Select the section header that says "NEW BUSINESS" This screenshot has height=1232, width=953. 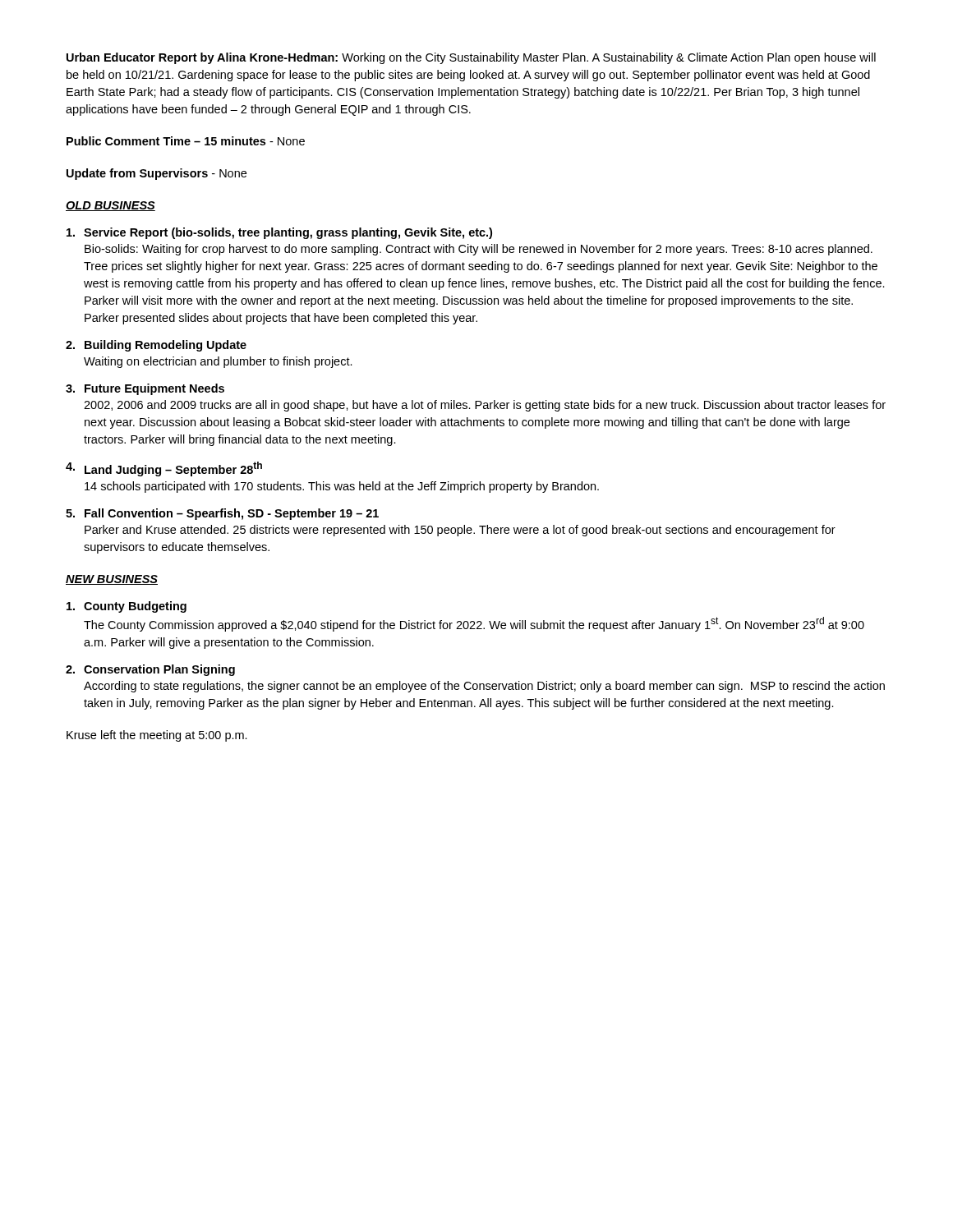112,579
